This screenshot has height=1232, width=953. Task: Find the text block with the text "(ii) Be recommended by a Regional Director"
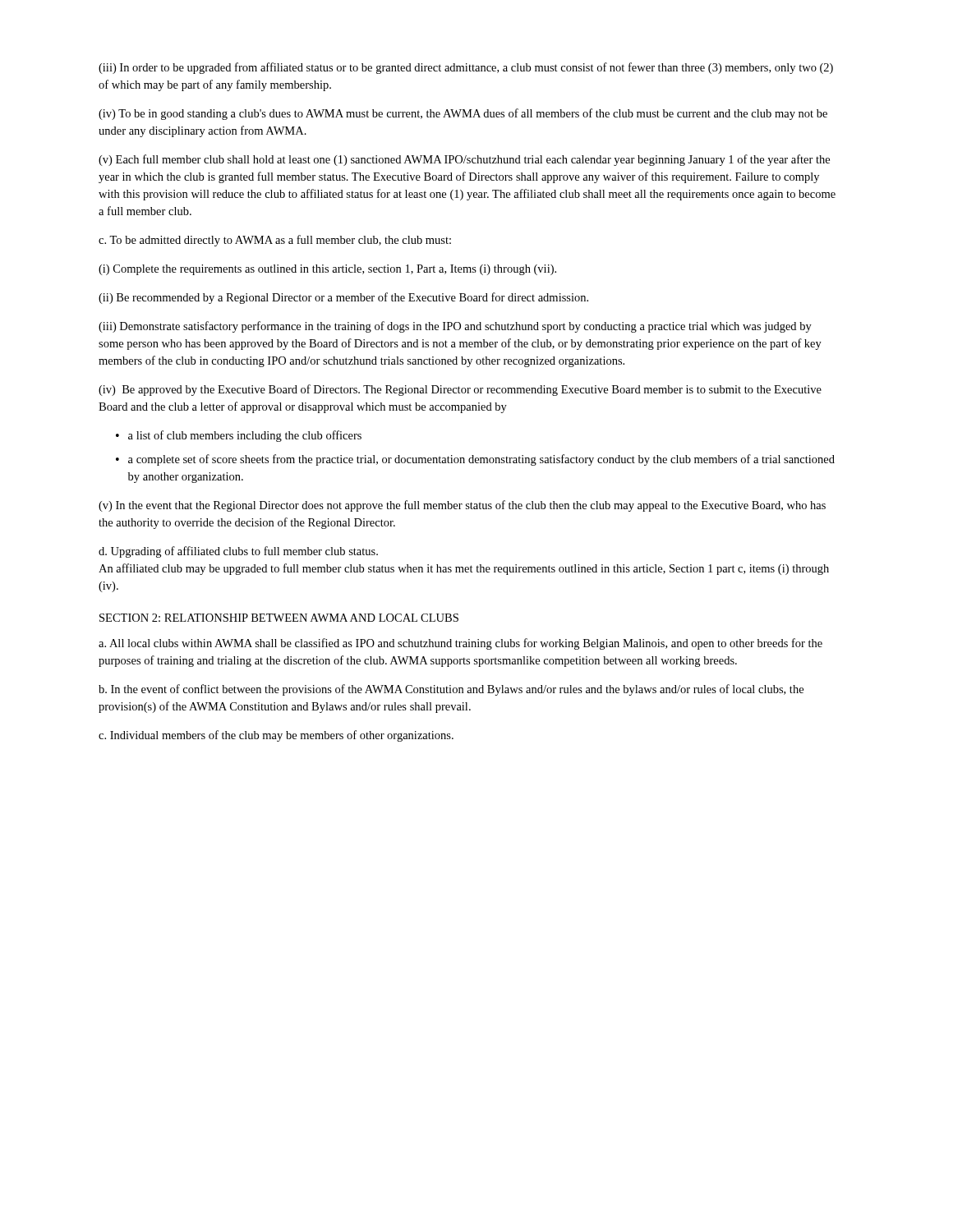[344, 297]
